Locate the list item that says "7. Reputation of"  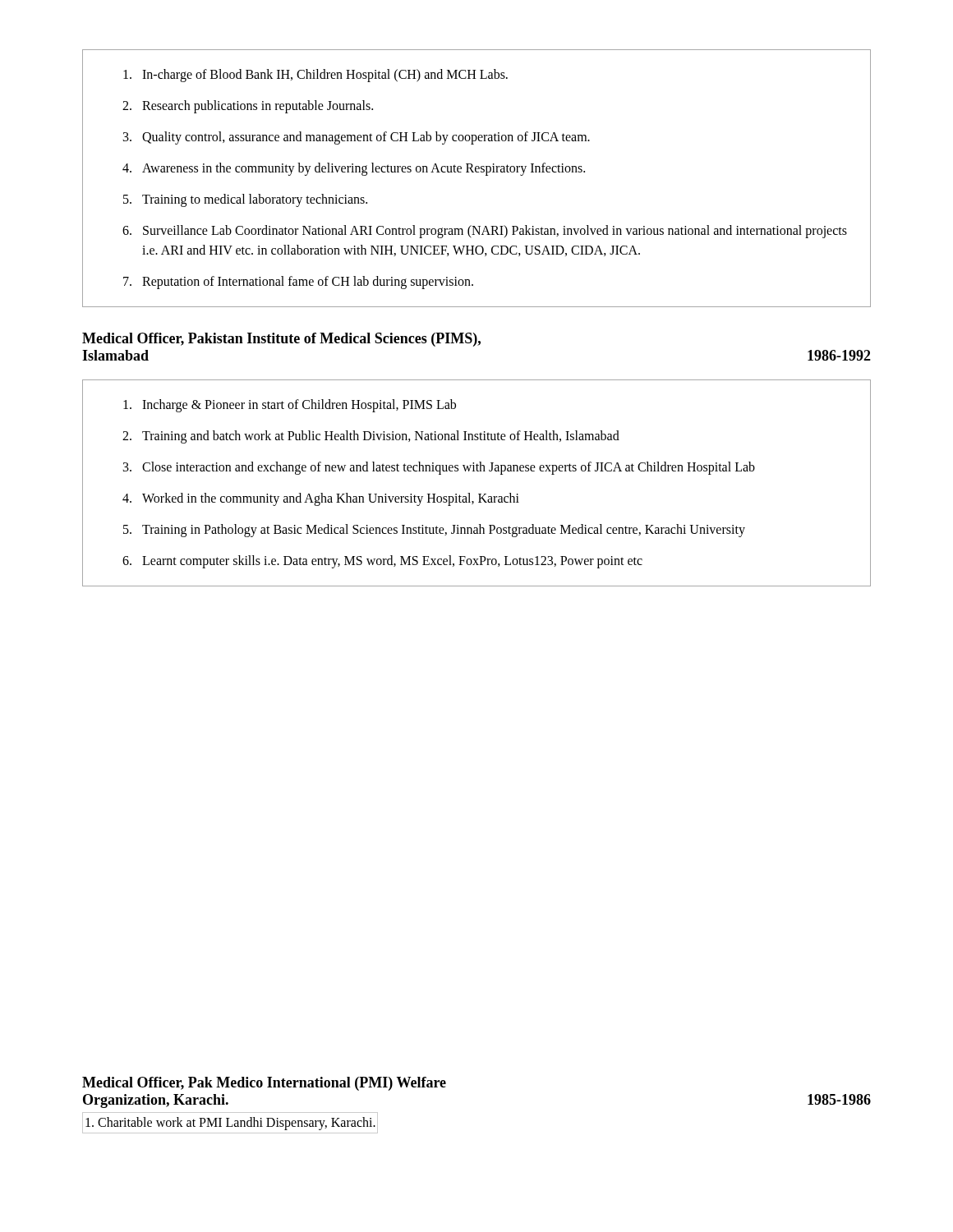click(x=476, y=282)
